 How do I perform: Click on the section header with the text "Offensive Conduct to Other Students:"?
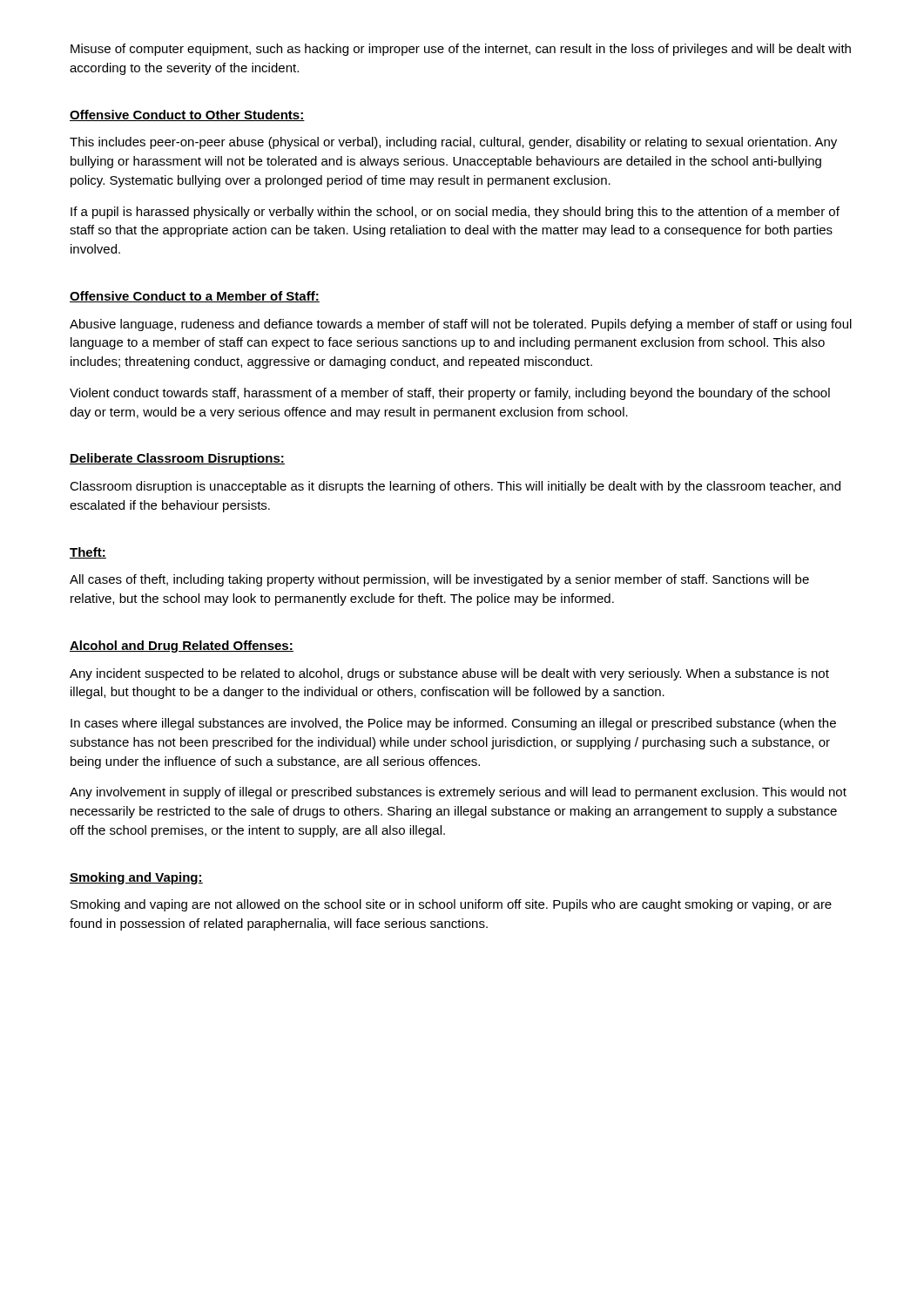pos(187,114)
